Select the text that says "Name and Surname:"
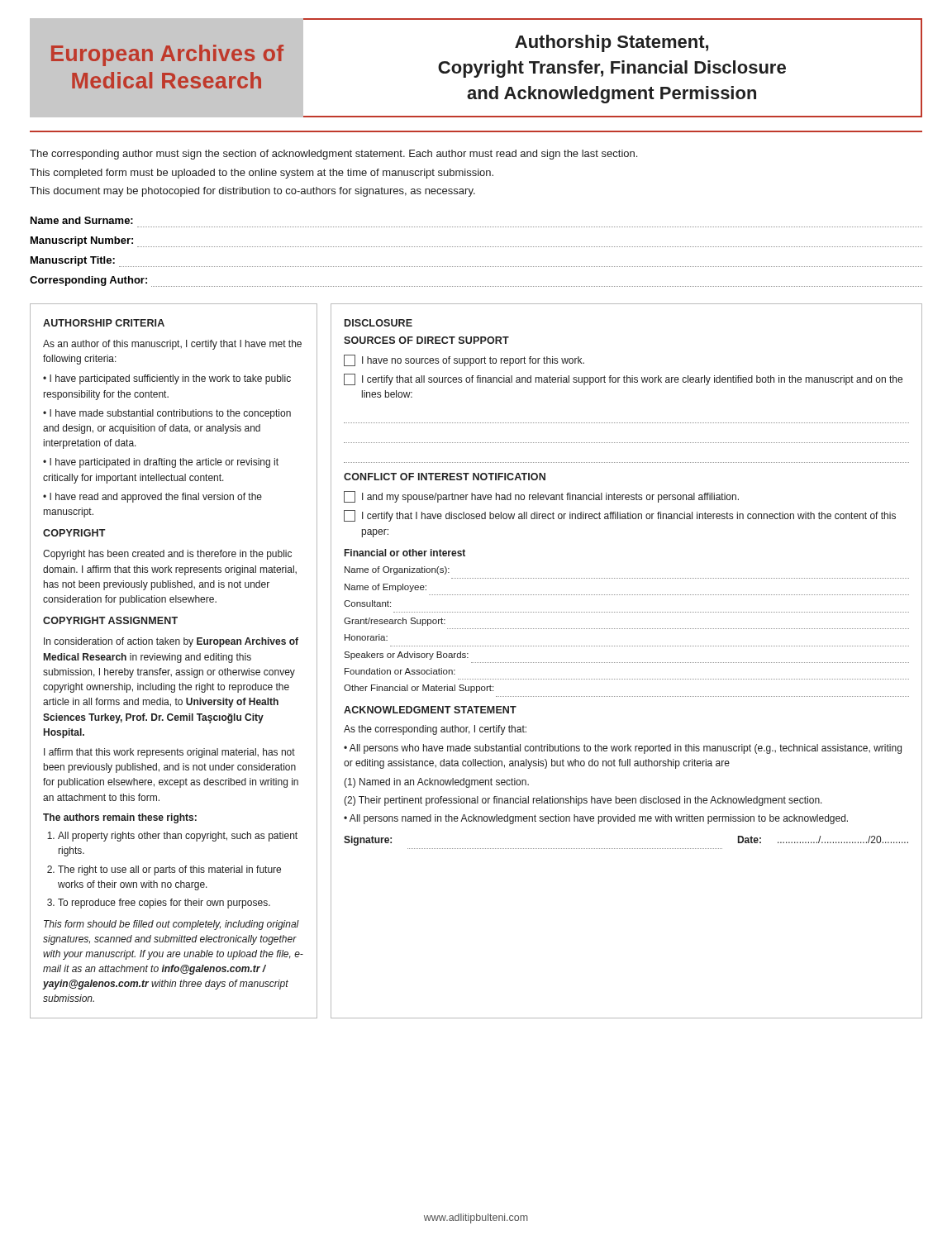 476,221
